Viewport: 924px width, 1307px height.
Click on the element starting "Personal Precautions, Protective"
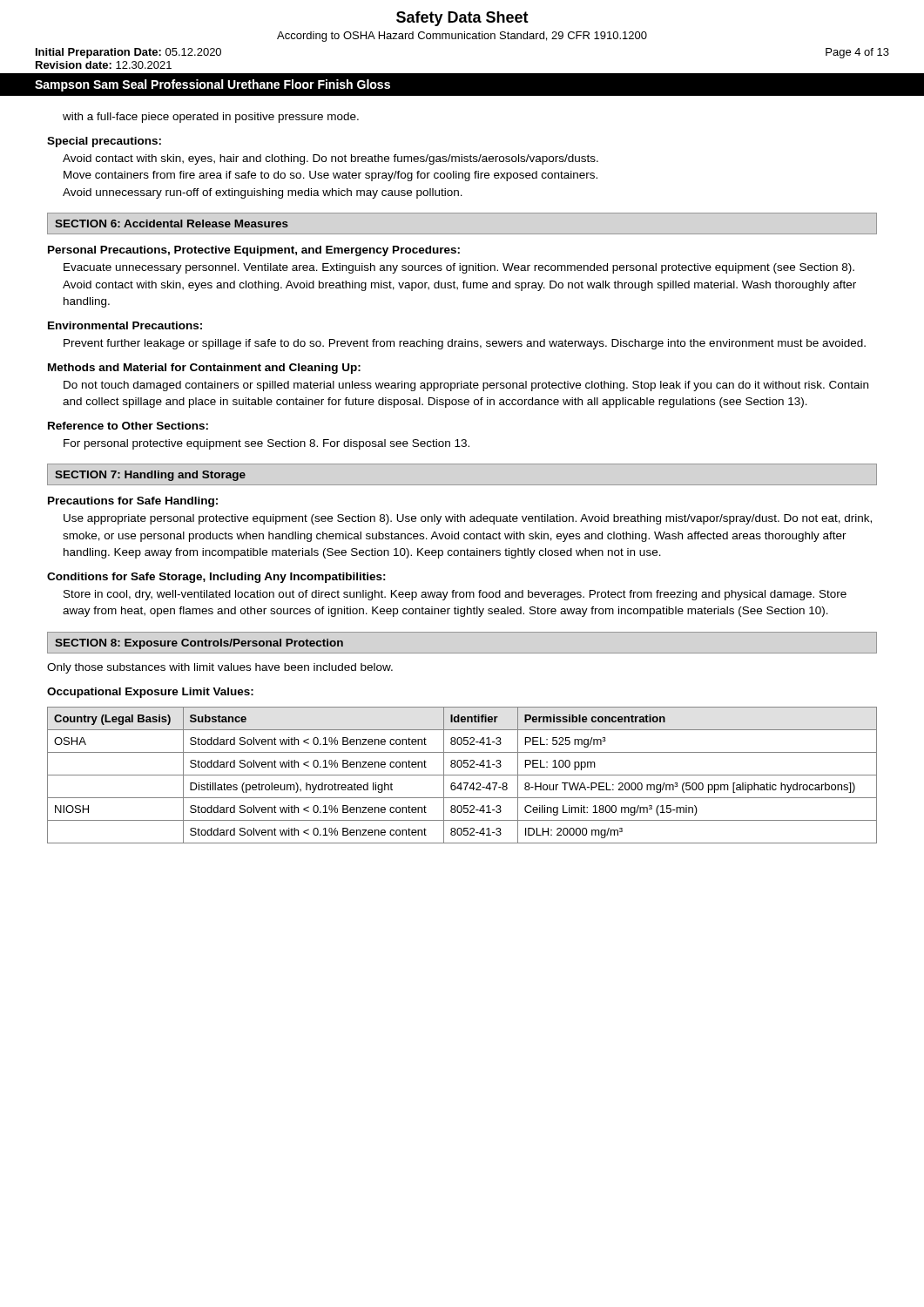click(254, 250)
